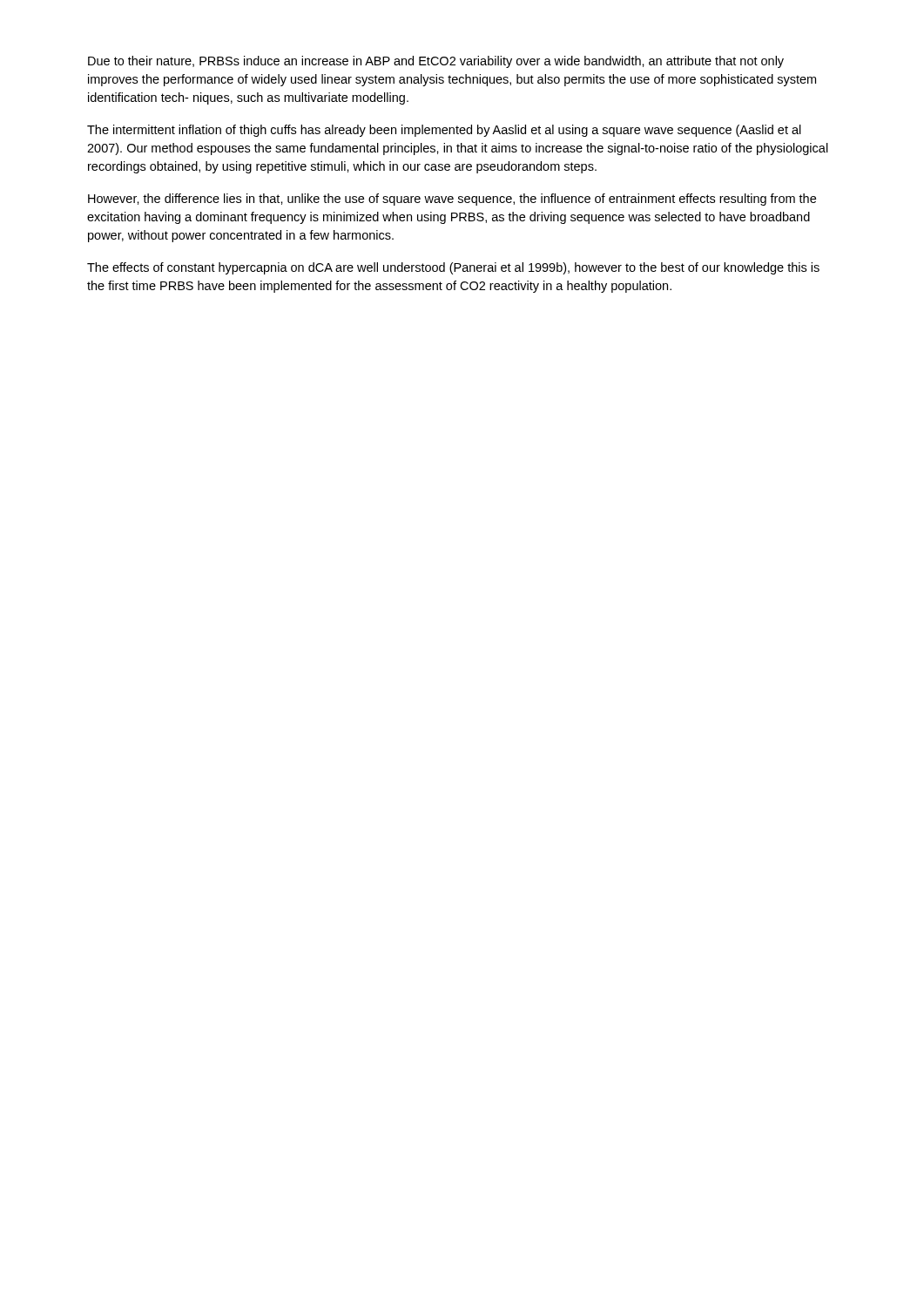Image resolution: width=924 pixels, height=1307 pixels.
Task: Click on the text block with the text "However, the difference lies"
Action: click(x=452, y=217)
